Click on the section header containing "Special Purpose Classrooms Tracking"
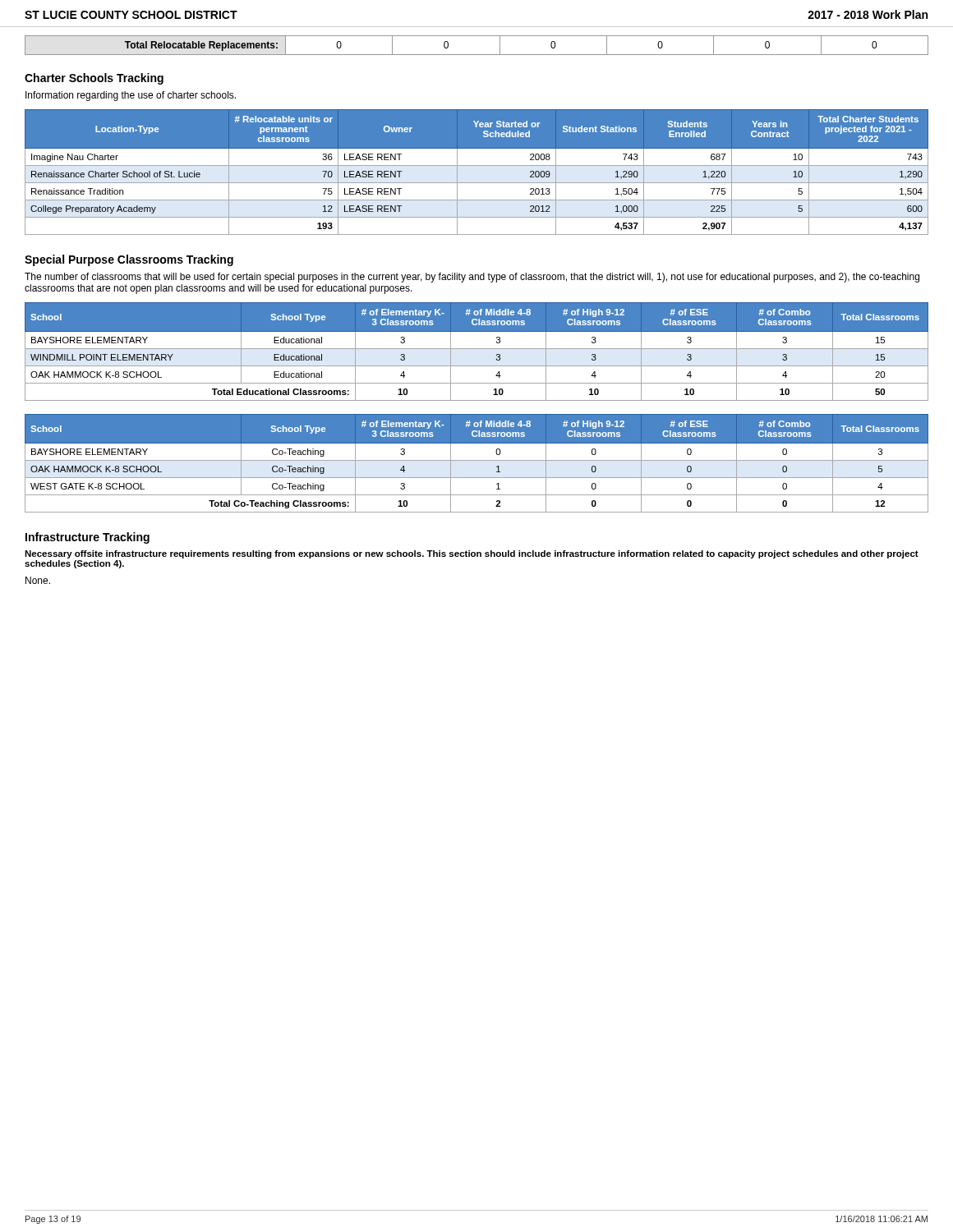The image size is (953, 1232). coord(129,260)
